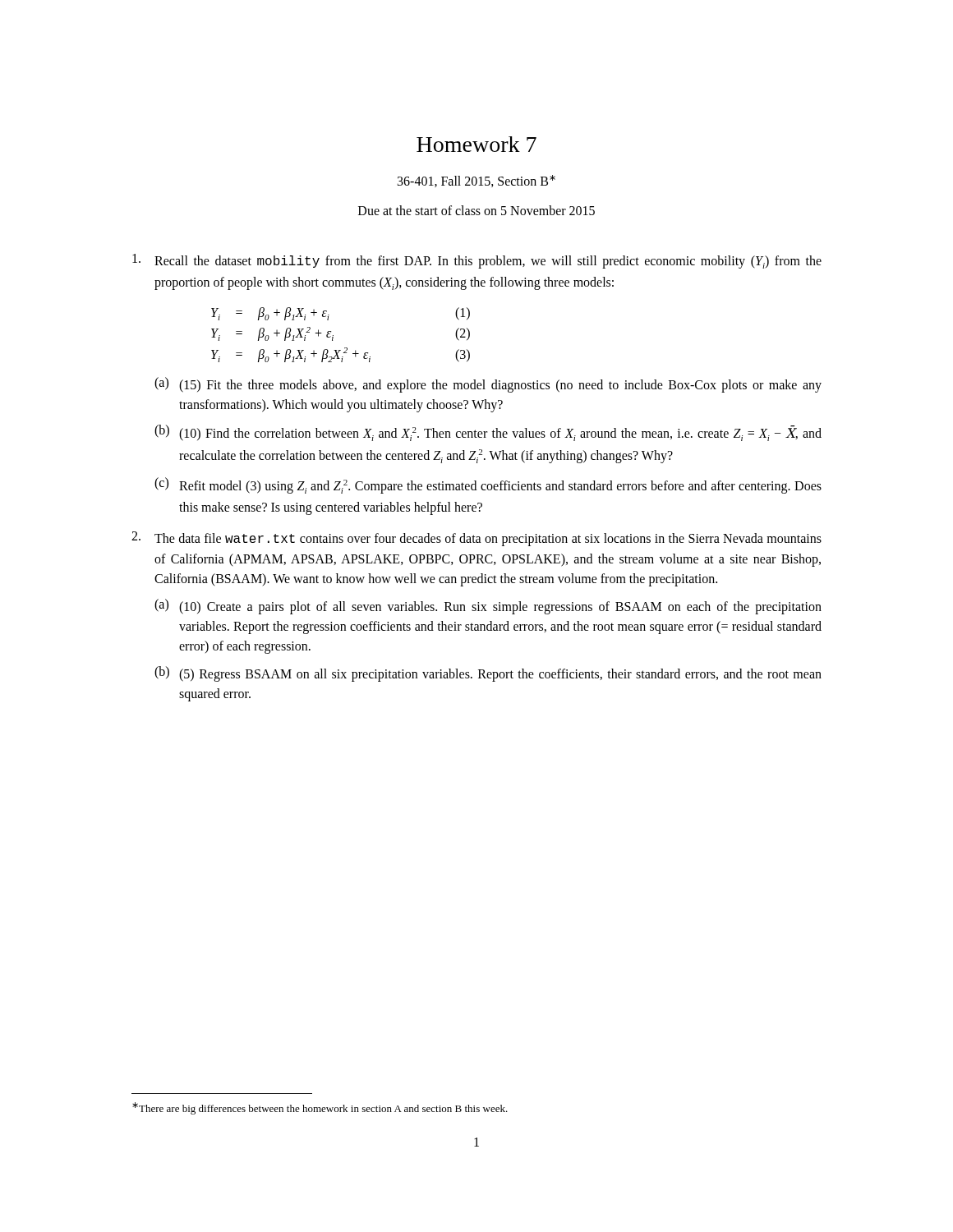Locate the list item with the text "Recall the dataset"

(476, 273)
